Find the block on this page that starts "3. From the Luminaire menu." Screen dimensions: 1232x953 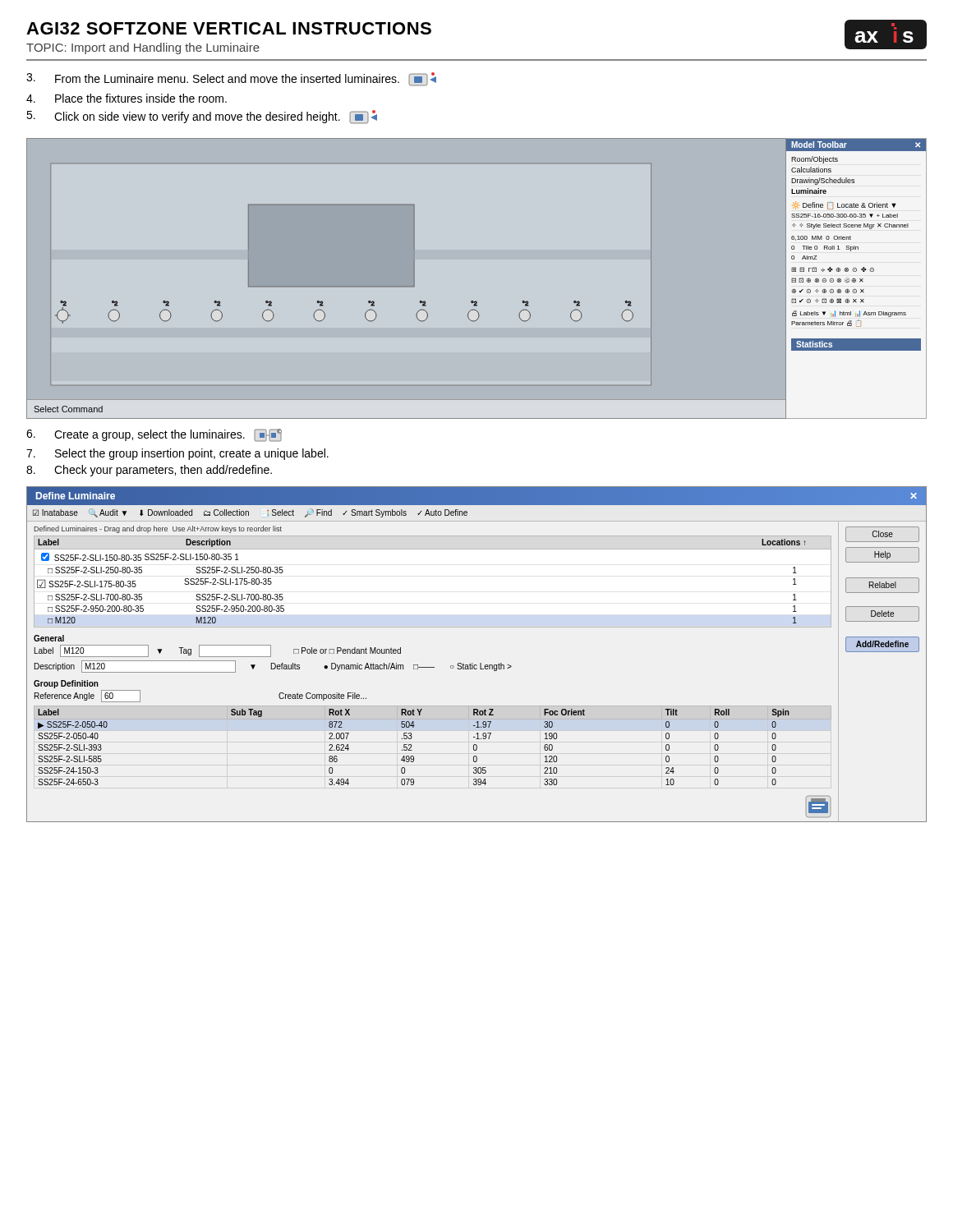231,79
